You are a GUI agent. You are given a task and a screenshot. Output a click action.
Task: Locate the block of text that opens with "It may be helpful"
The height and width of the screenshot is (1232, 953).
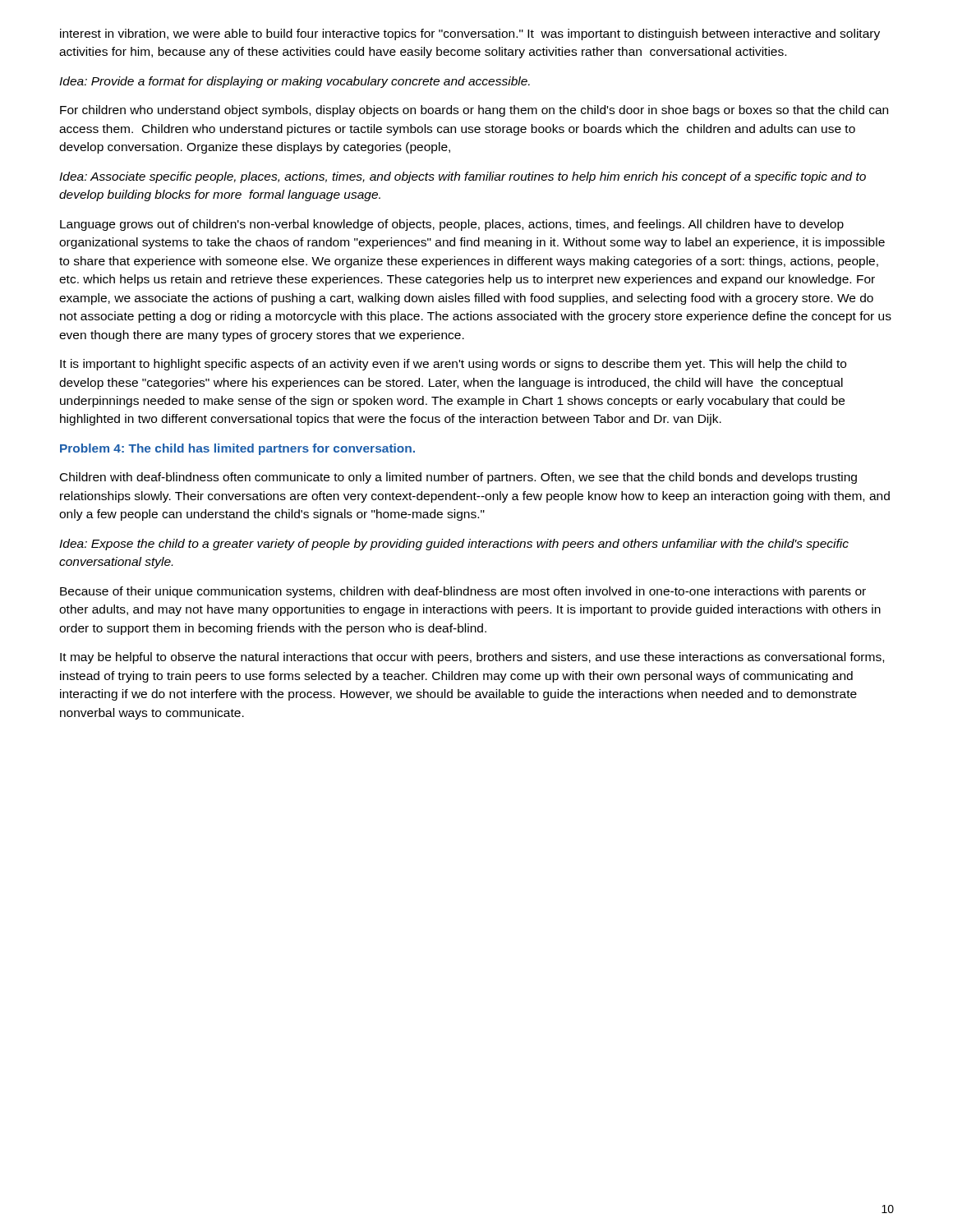472,684
